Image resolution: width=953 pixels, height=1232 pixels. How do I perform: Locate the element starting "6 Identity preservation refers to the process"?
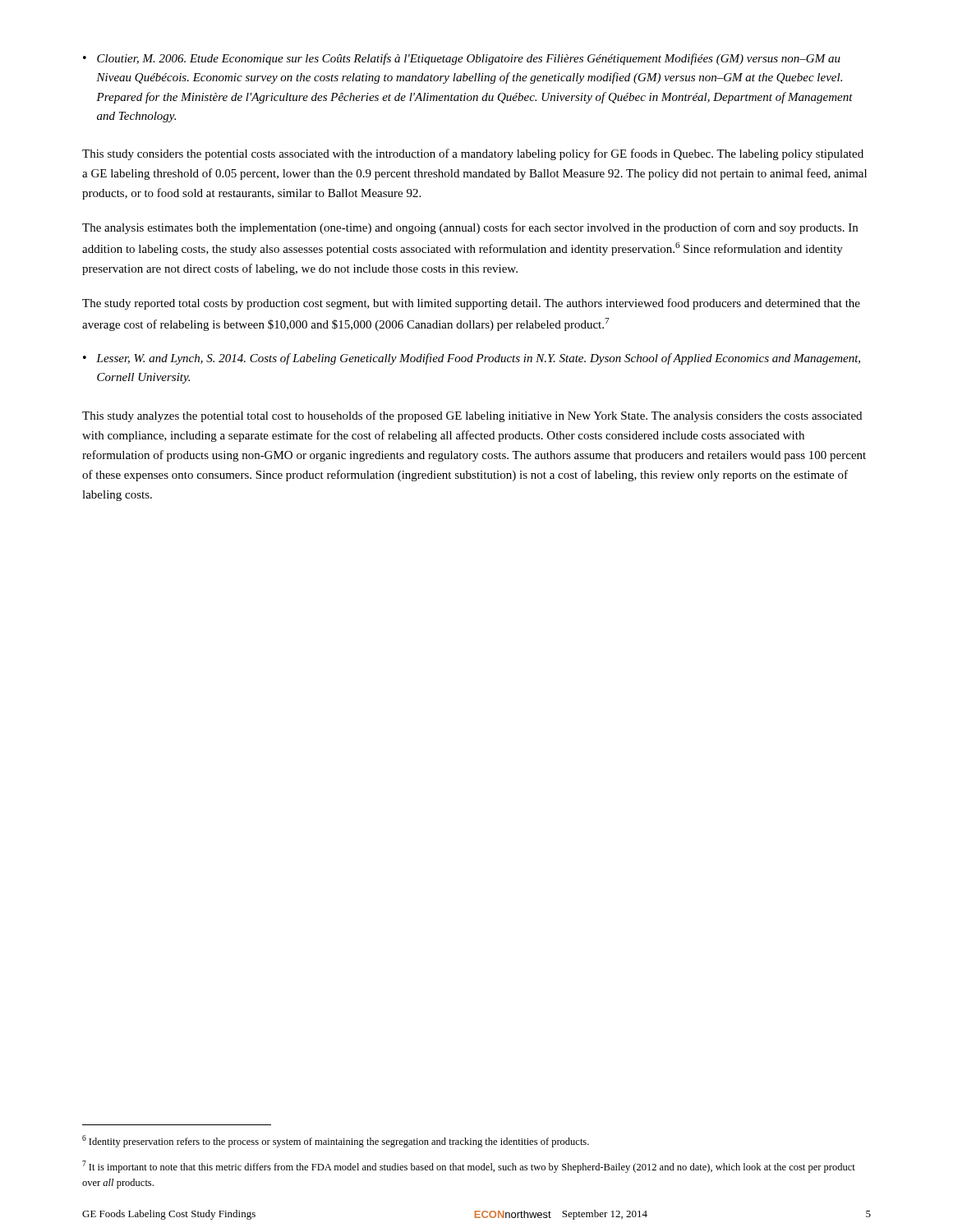pyautogui.click(x=336, y=1141)
